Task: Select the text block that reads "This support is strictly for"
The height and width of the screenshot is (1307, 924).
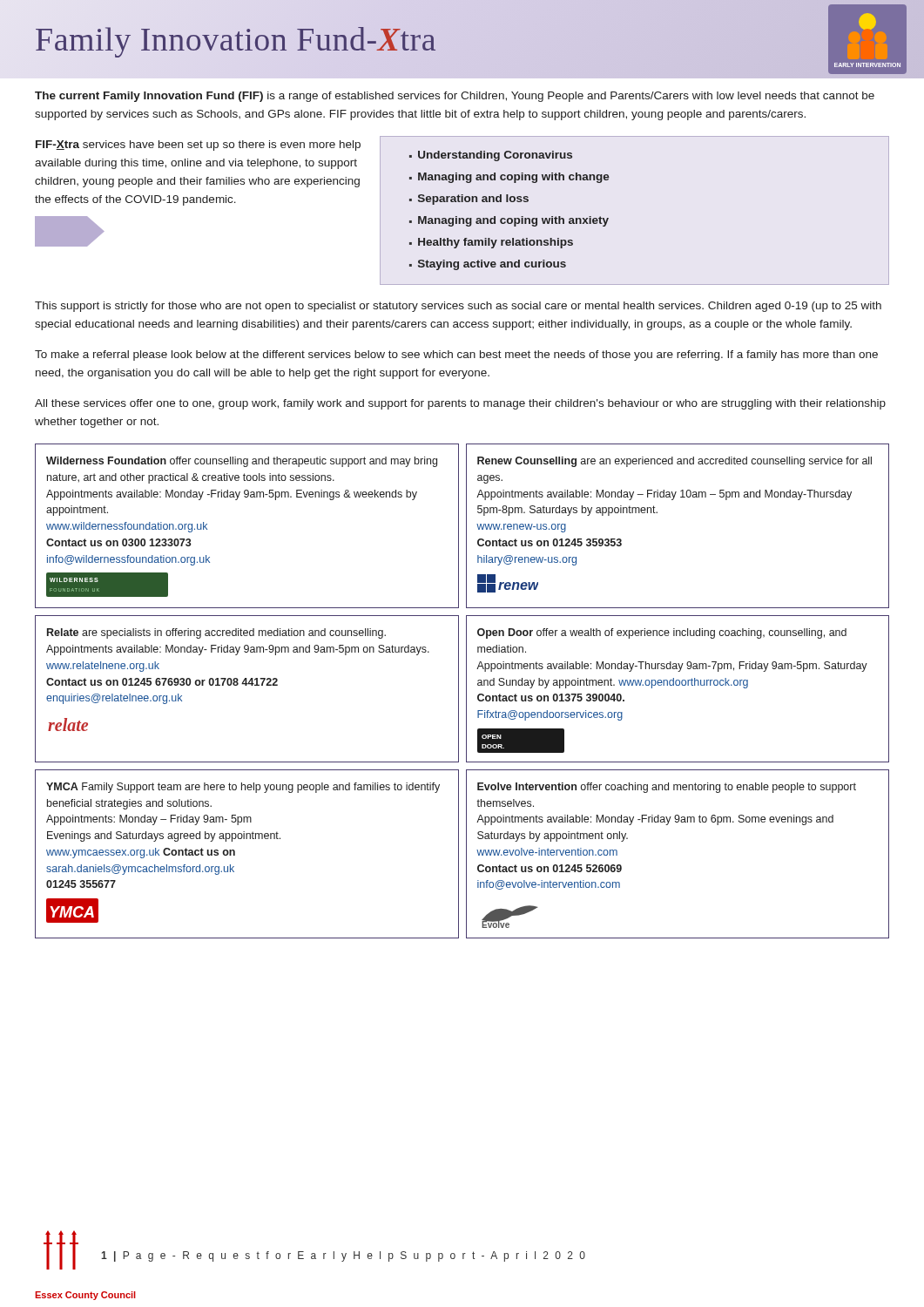Action: [458, 315]
